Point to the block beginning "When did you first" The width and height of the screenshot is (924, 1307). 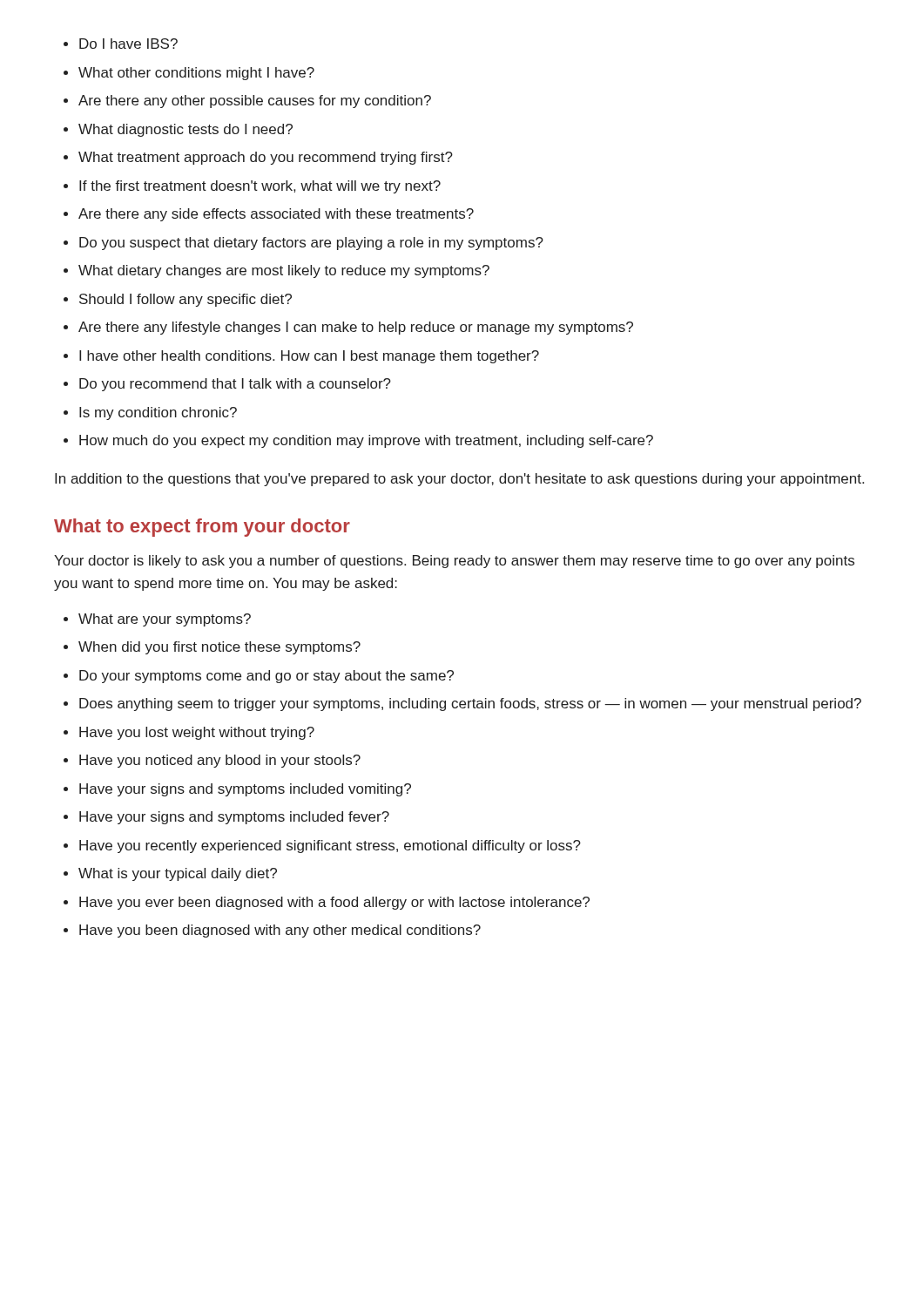(x=219, y=647)
